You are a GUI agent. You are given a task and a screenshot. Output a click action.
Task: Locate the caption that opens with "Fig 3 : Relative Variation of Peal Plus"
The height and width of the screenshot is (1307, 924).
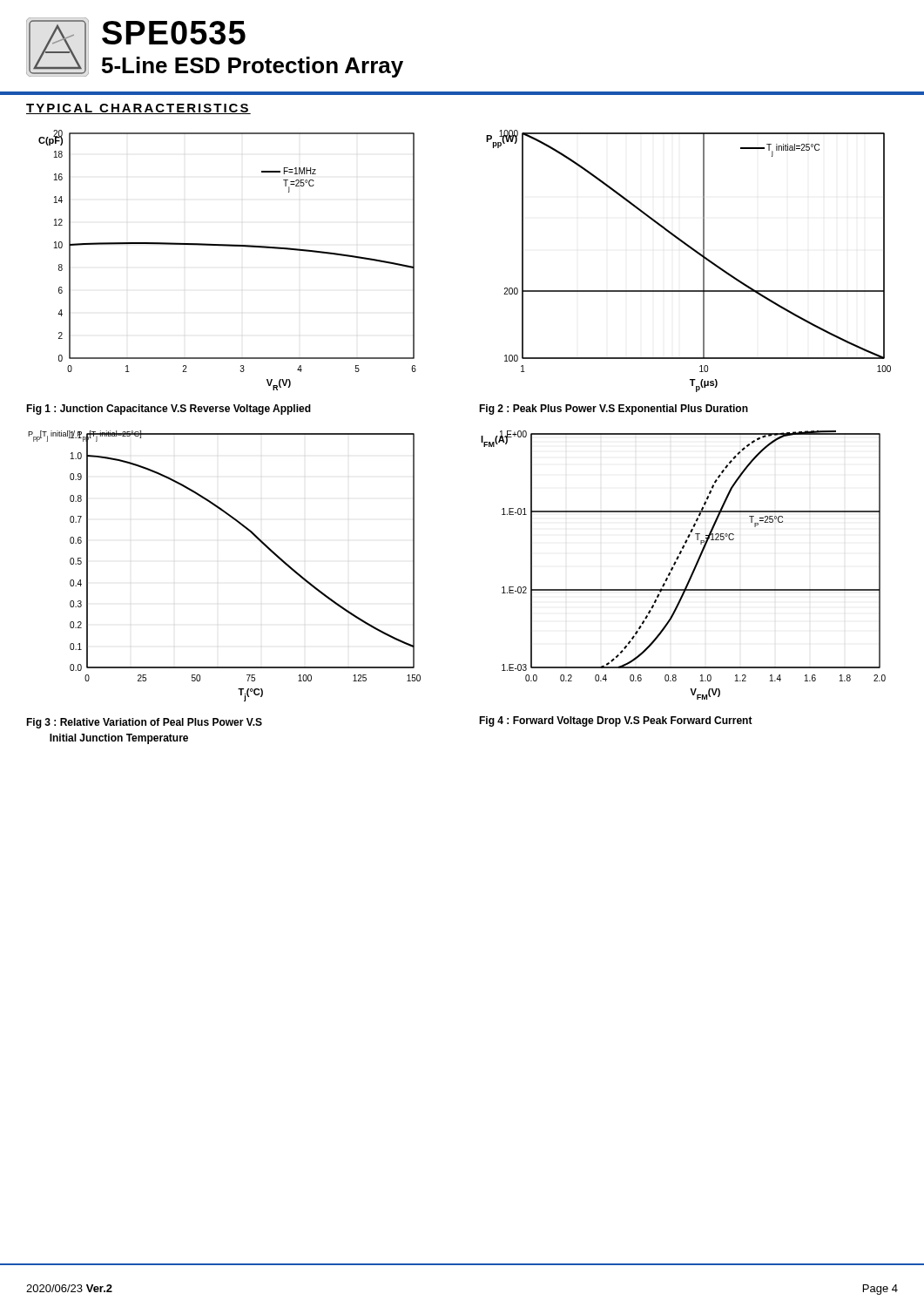(x=144, y=730)
